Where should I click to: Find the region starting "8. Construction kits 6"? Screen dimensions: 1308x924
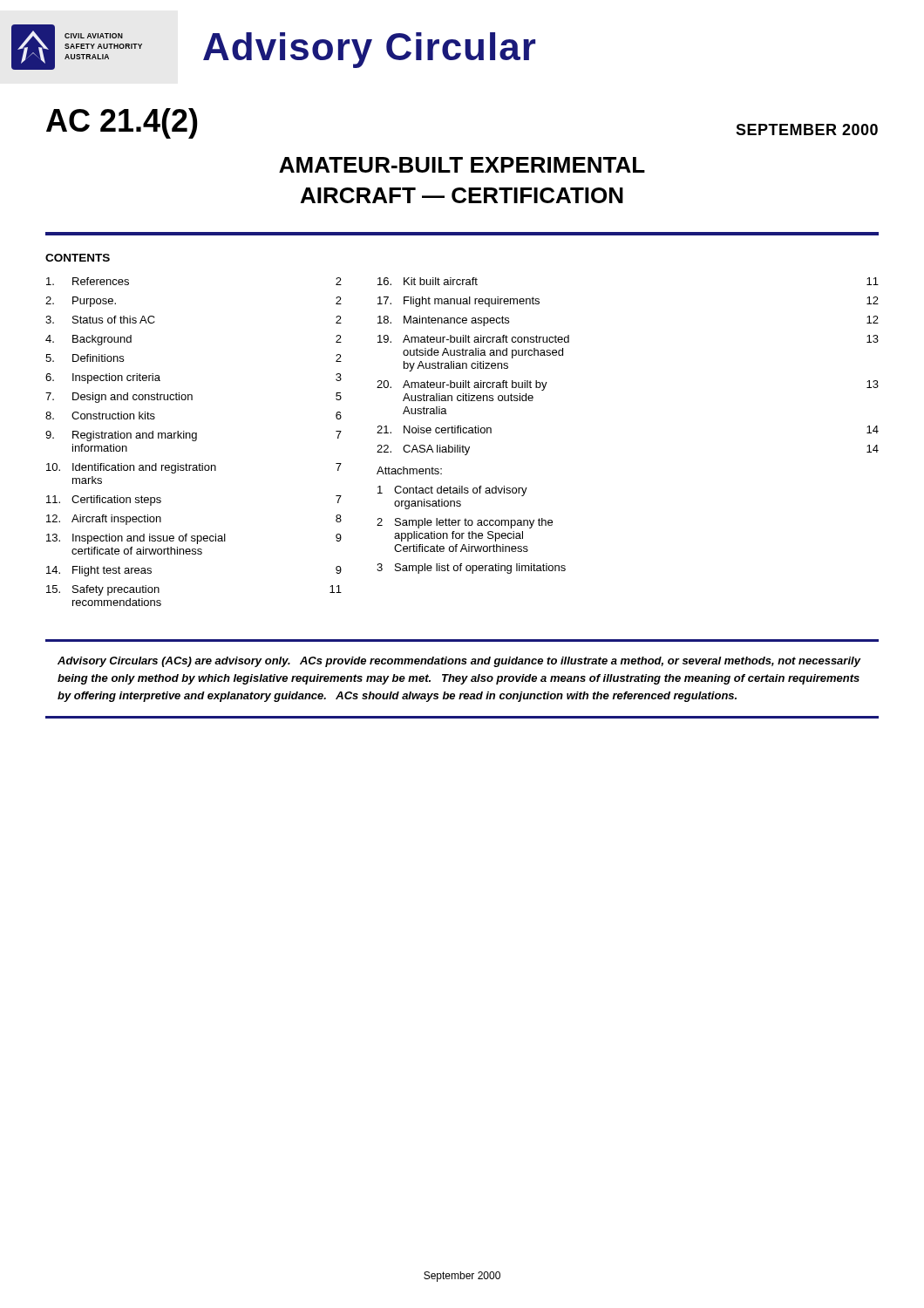(x=116, y=415)
